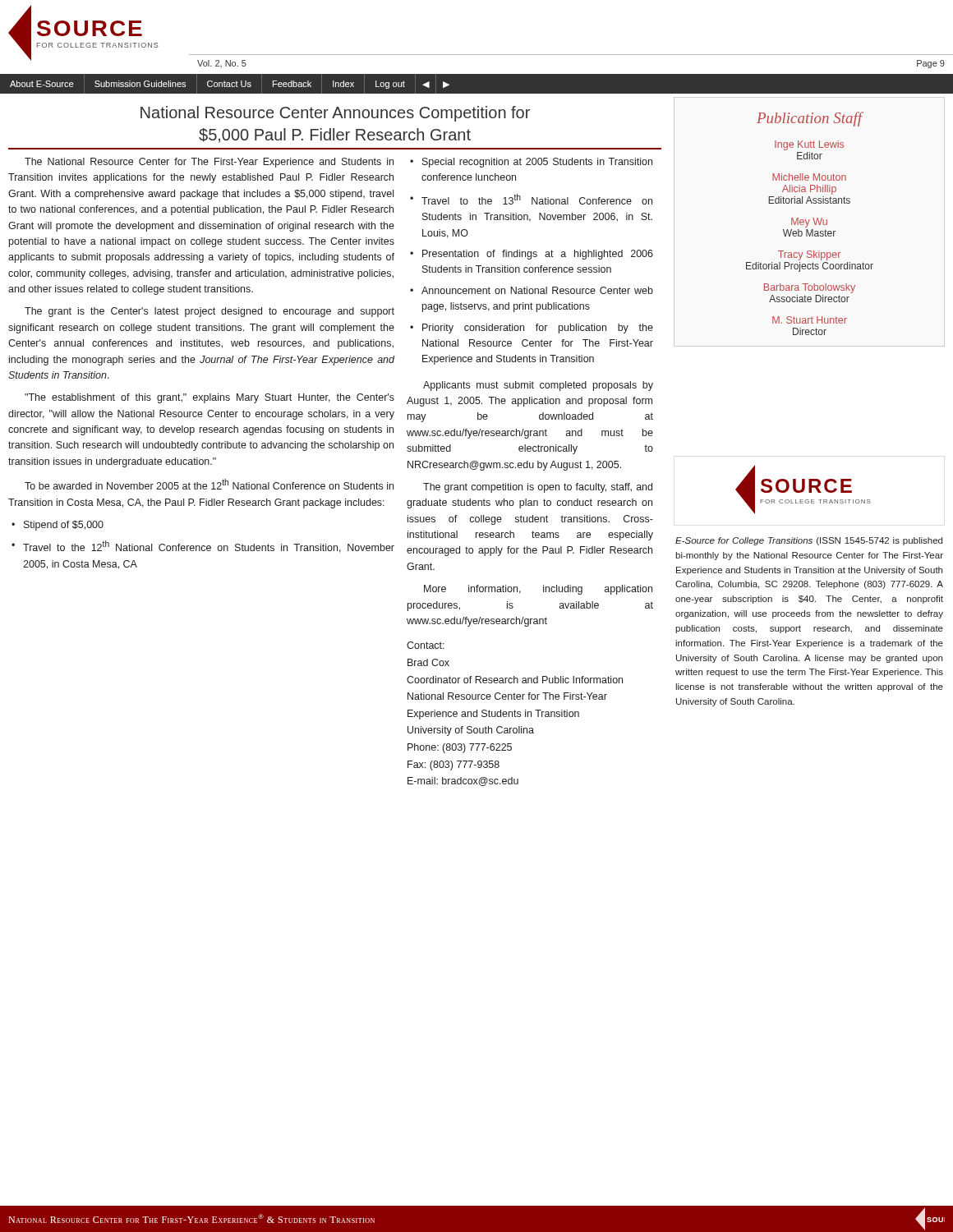This screenshot has height=1232, width=953.
Task: Select the text starting "More information, including application procedures, is"
Action: pos(436,589)
